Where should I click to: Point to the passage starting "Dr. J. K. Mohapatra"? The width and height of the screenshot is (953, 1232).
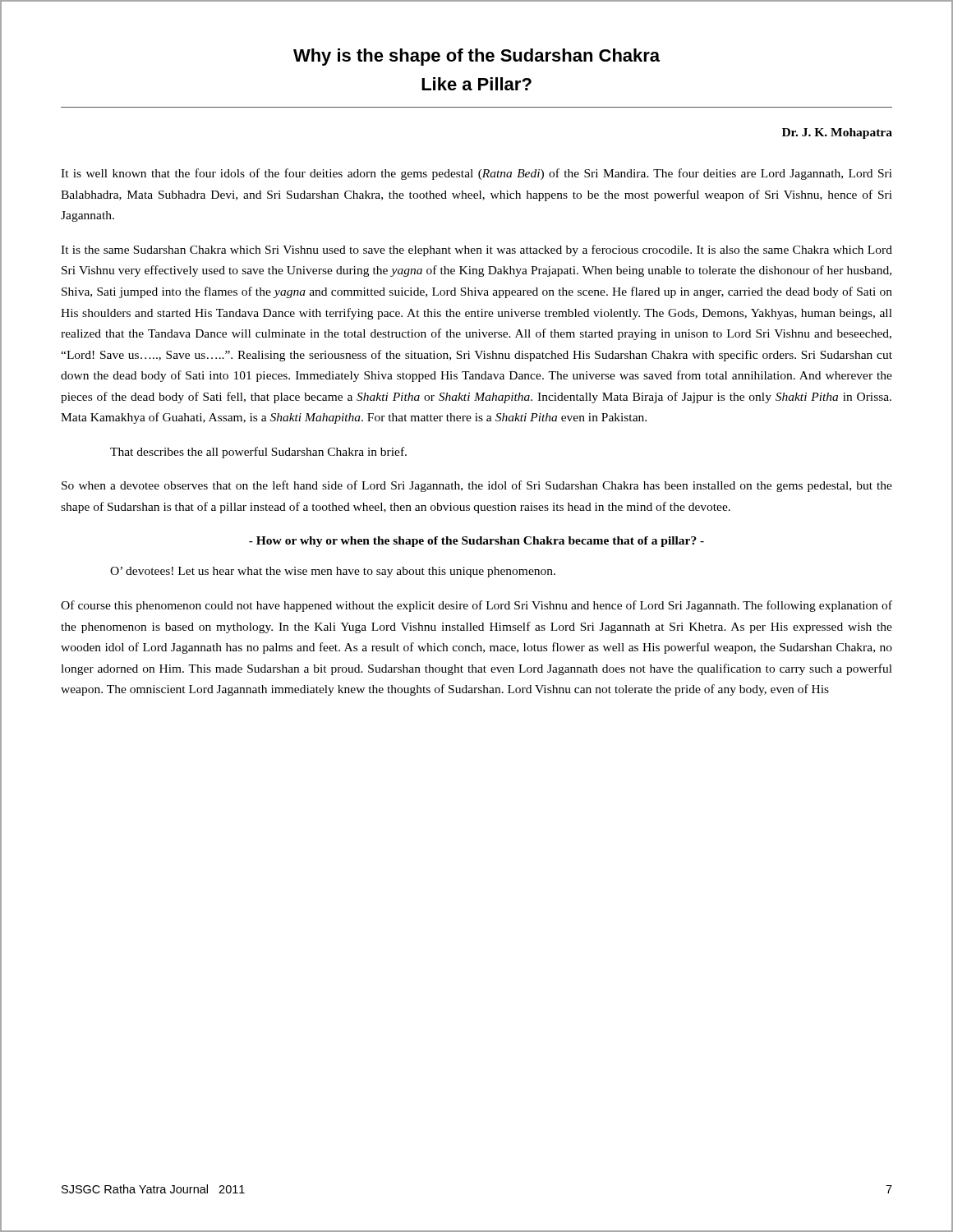point(837,132)
